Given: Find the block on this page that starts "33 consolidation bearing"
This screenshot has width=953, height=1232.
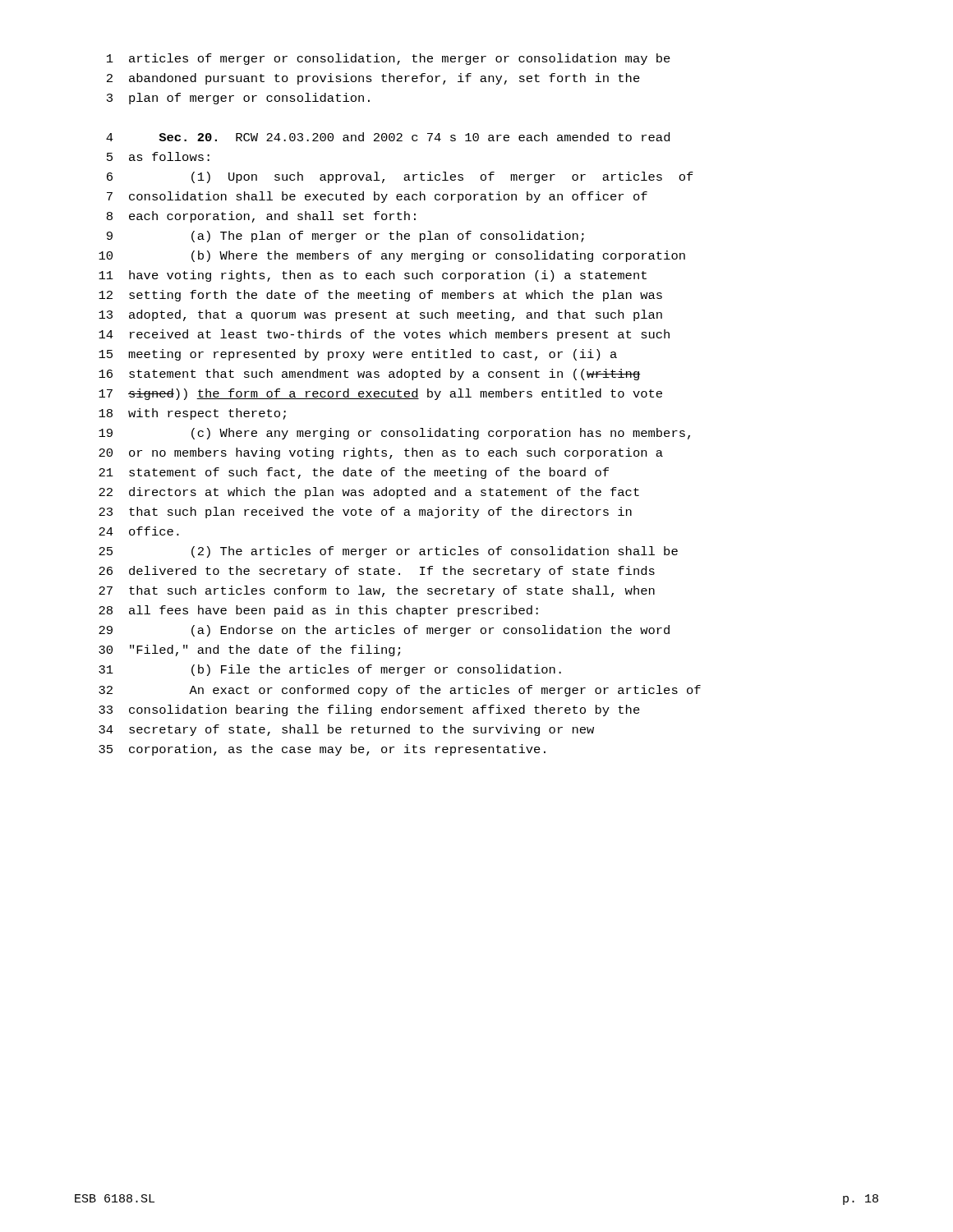Looking at the screenshot, I should [x=476, y=710].
